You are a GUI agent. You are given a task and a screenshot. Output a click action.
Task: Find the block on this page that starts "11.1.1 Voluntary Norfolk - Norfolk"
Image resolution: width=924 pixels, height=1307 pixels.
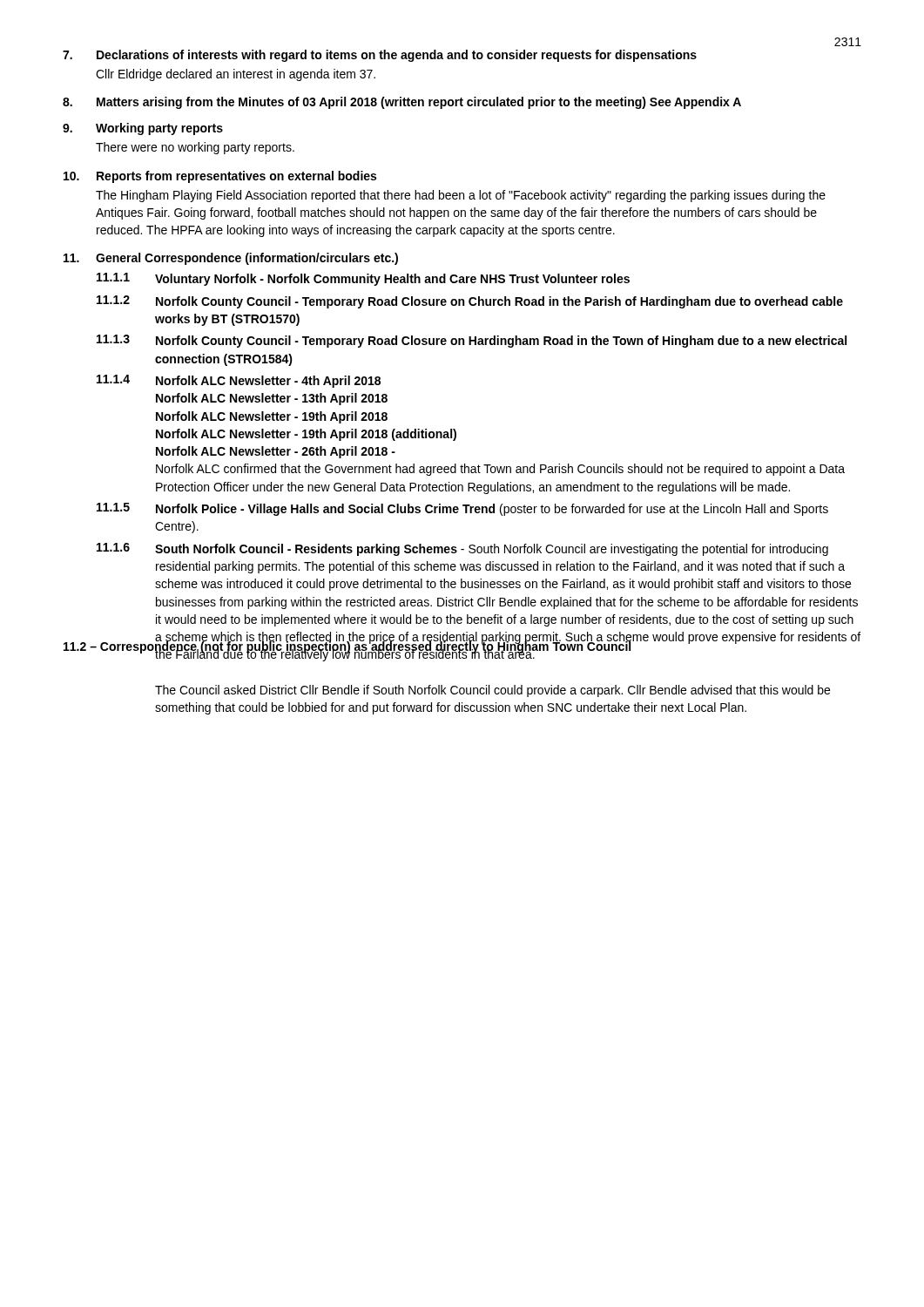pyautogui.click(x=363, y=279)
